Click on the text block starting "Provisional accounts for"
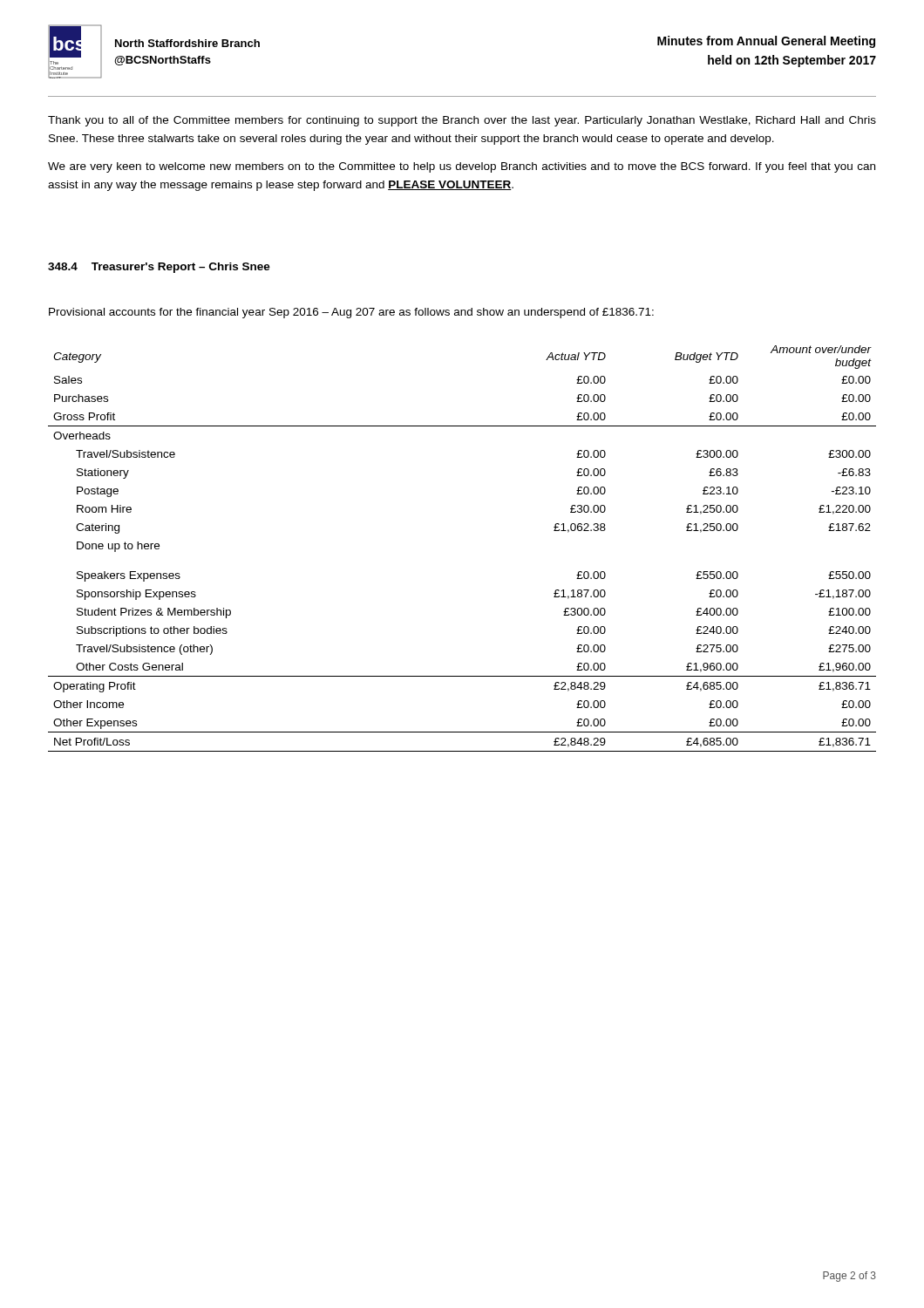Image resolution: width=924 pixels, height=1308 pixels. click(351, 312)
